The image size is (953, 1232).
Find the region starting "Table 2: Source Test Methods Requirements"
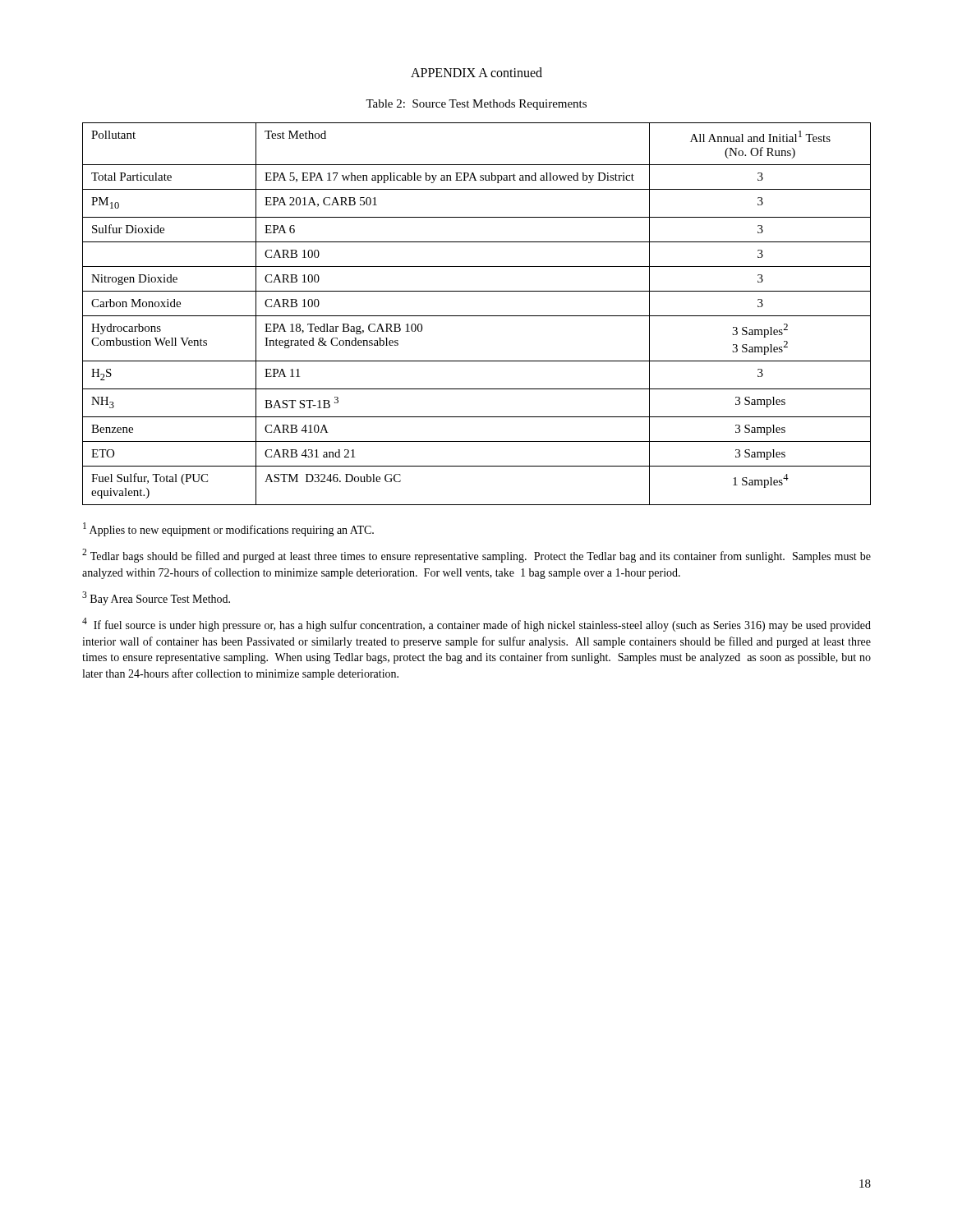pyautogui.click(x=476, y=103)
